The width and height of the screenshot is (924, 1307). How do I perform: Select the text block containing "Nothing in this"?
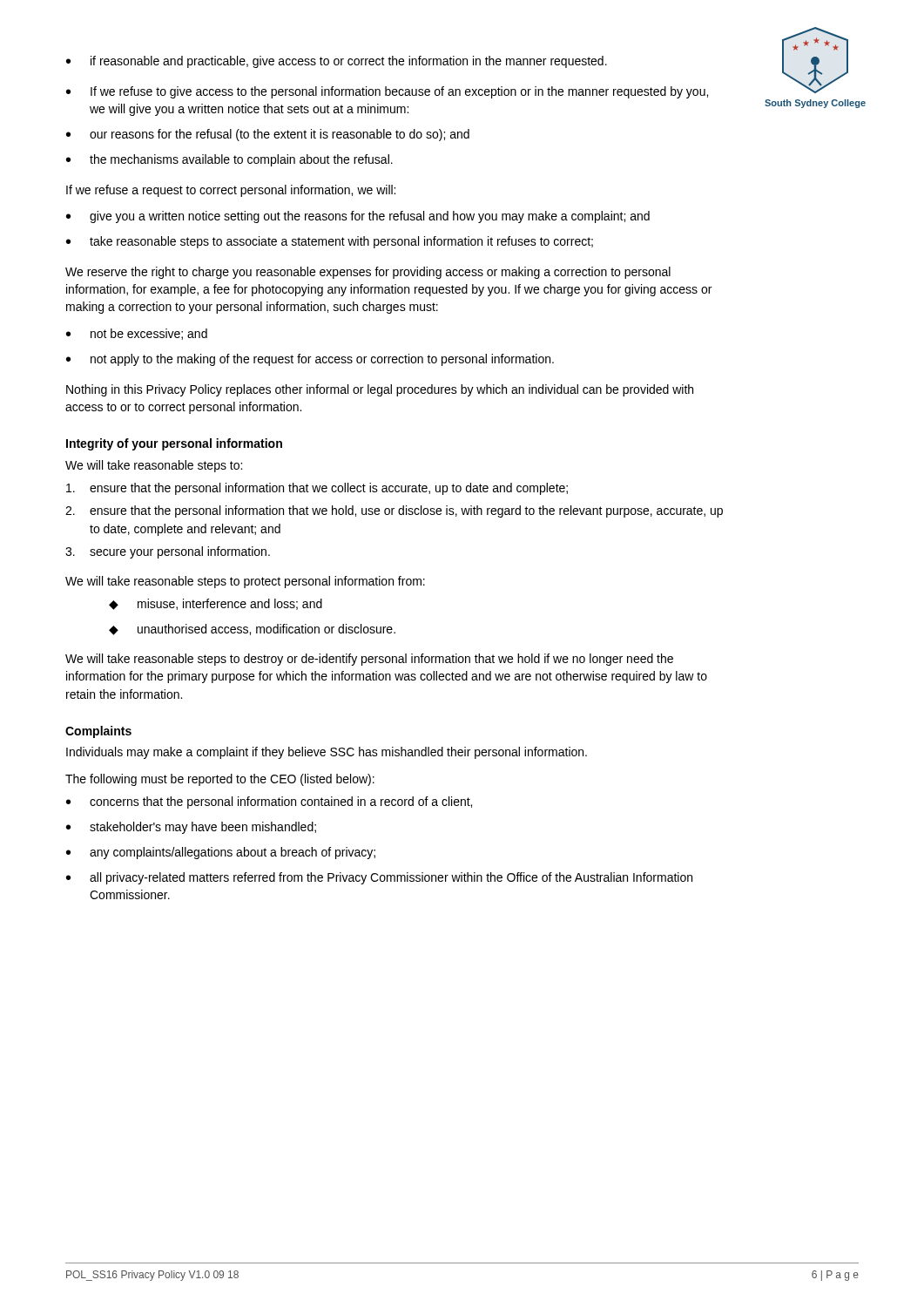coord(380,398)
